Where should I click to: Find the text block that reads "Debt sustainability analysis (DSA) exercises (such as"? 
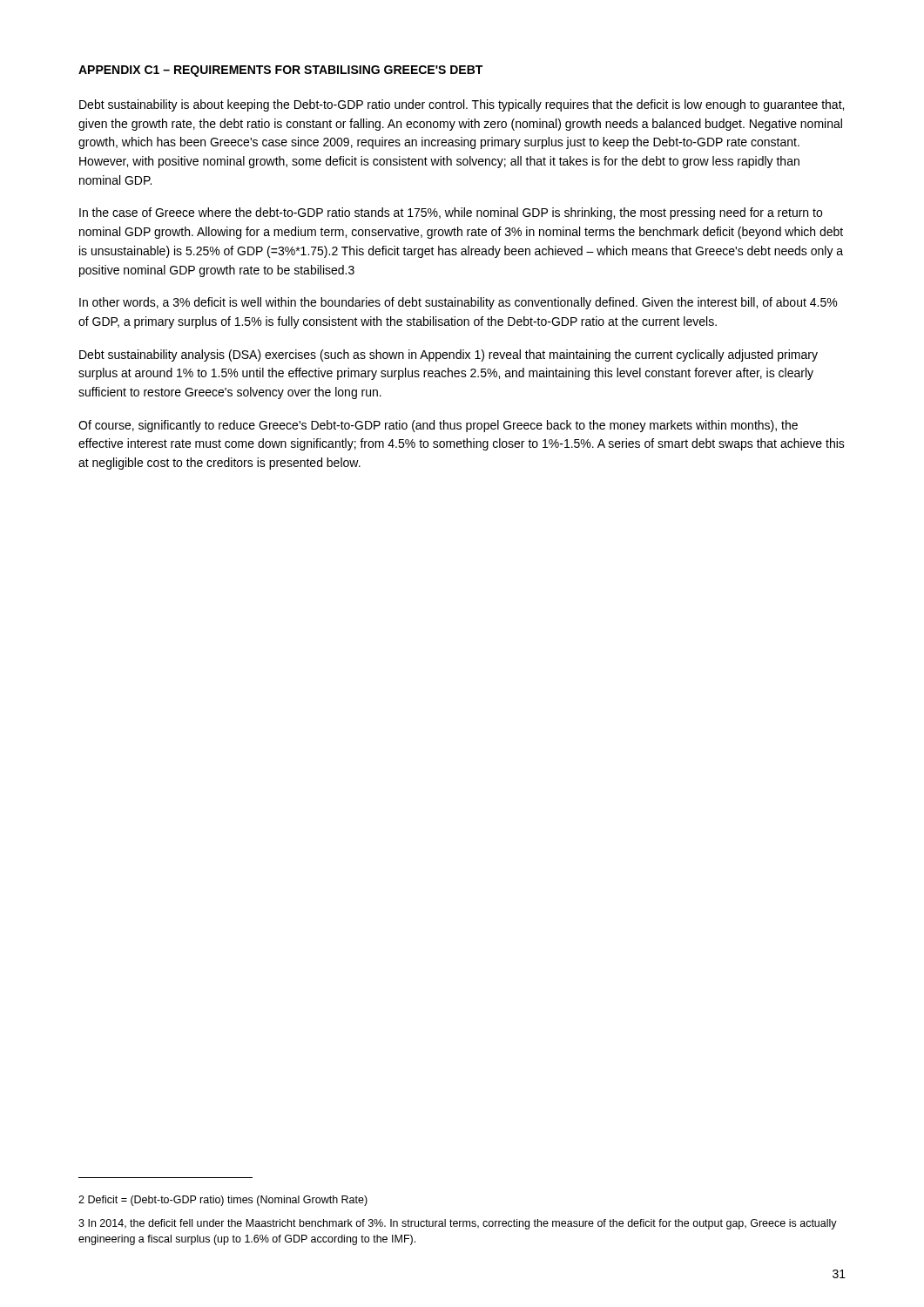click(448, 373)
